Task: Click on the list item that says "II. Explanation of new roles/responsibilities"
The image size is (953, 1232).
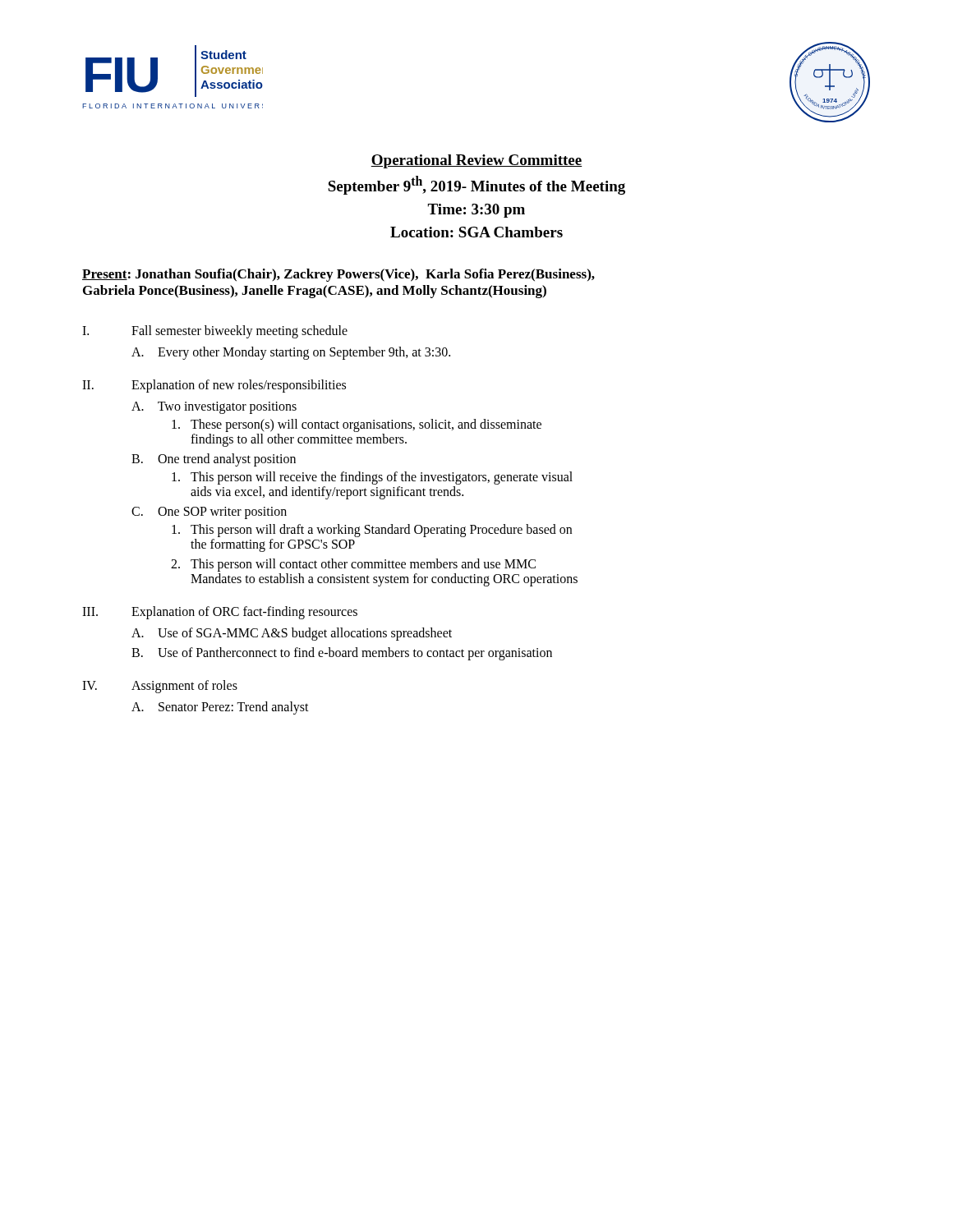Action: pyautogui.click(x=214, y=386)
